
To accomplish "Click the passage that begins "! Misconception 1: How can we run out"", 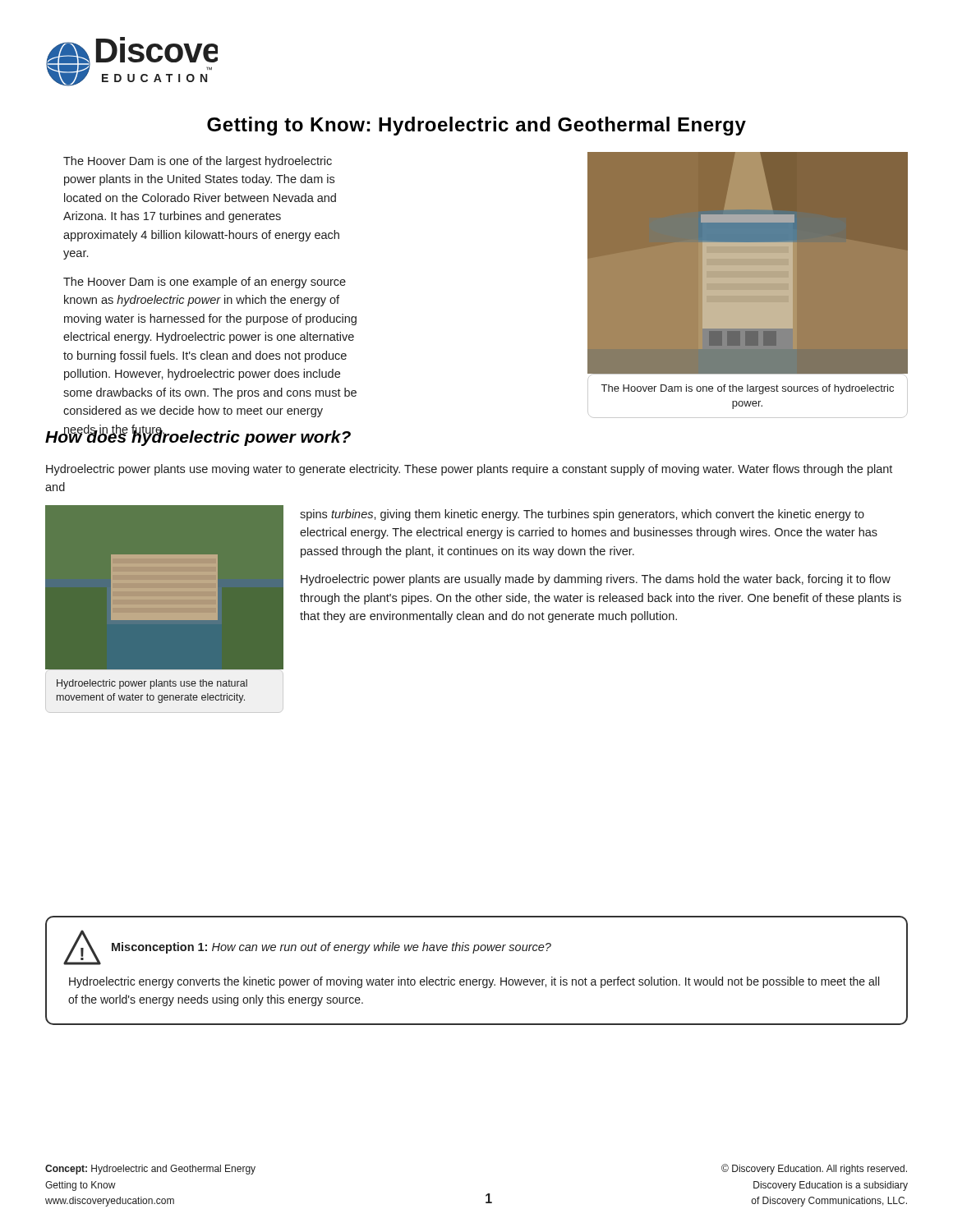I will coord(476,969).
